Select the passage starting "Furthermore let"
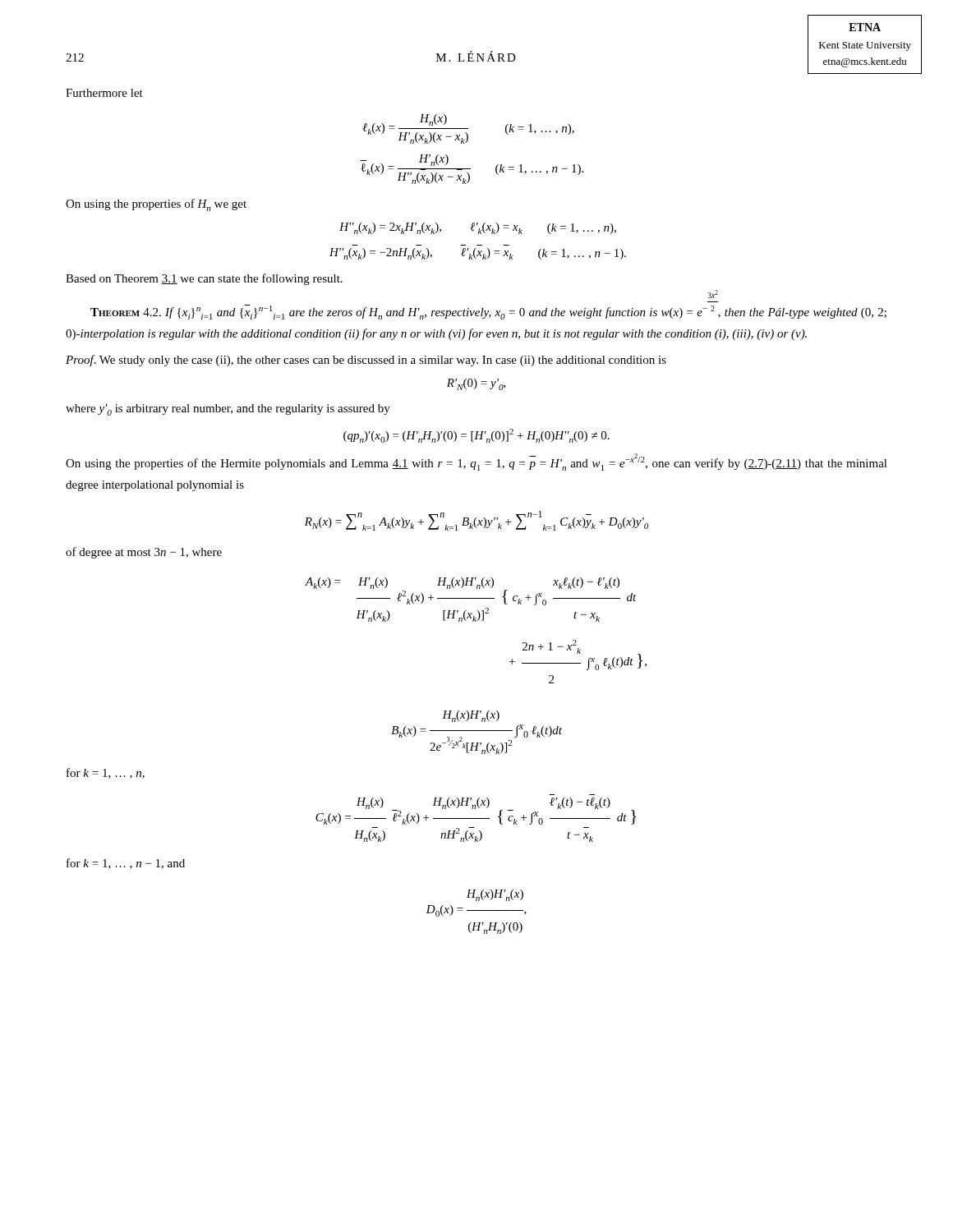The width and height of the screenshot is (953, 1232). click(x=104, y=93)
